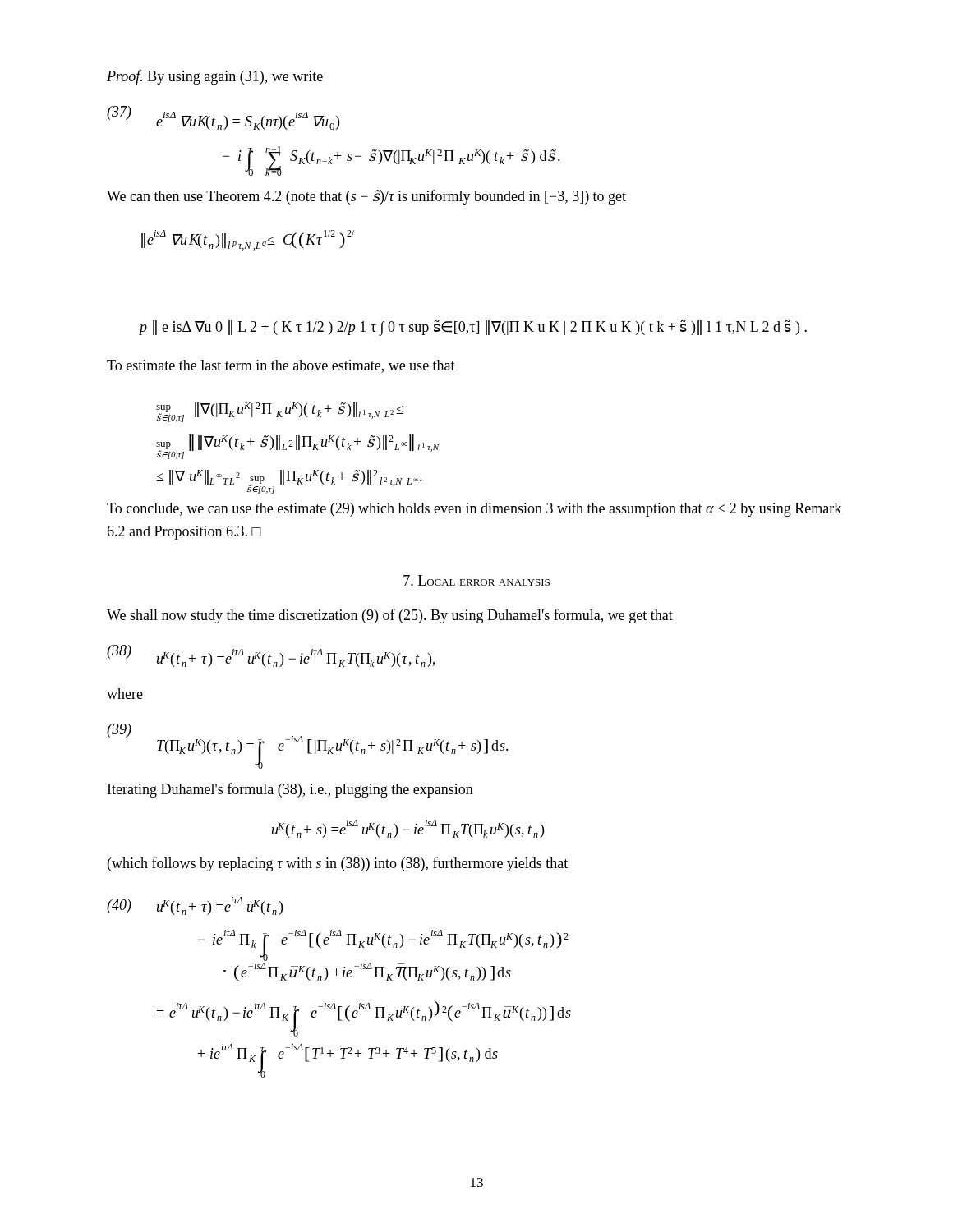This screenshot has height=1232, width=953.
Task: Locate the formula that opens with "(39) T (Π K"
Action: pyautogui.click(x=476, y=746)
